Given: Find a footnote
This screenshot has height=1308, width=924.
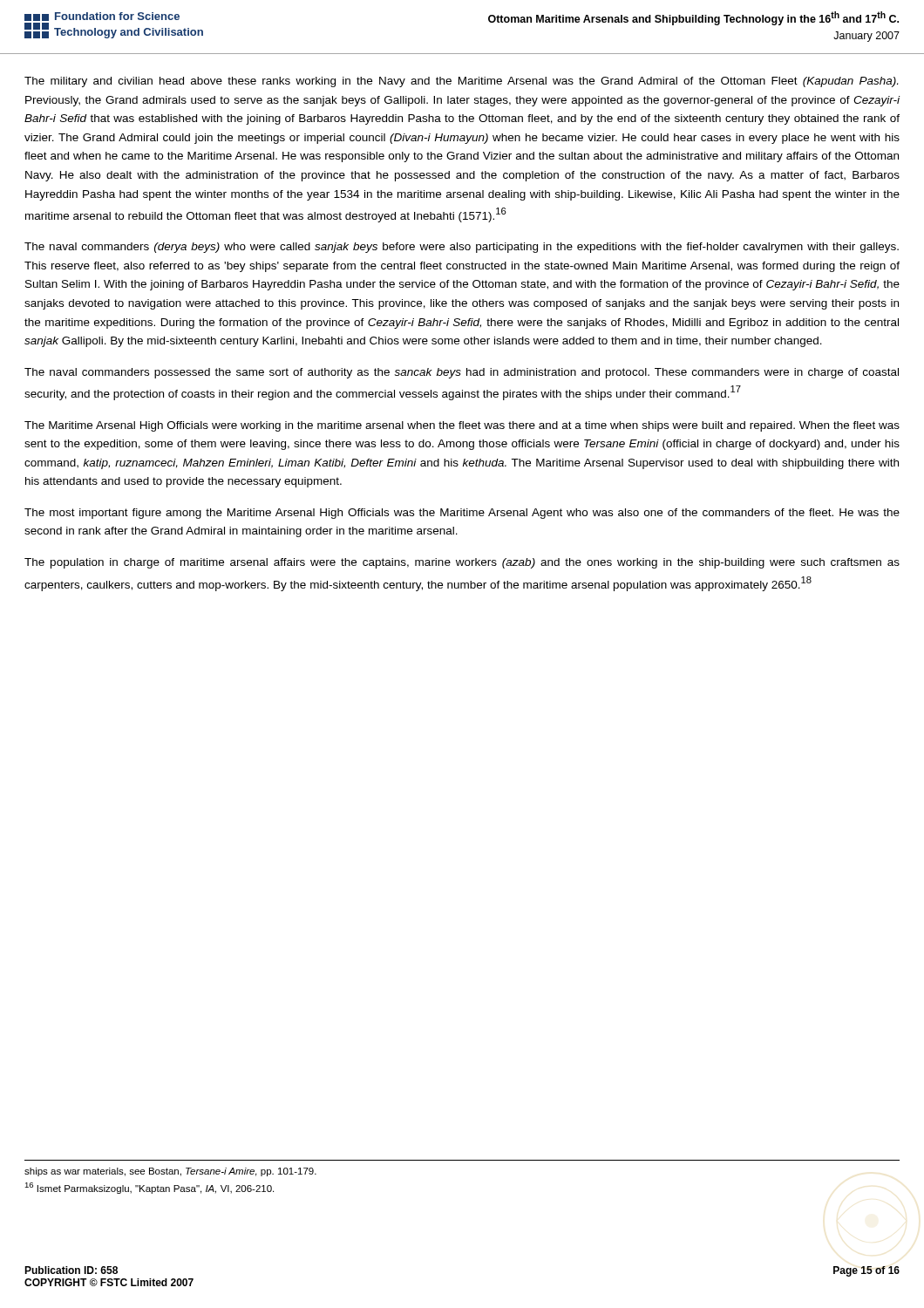Looking at the screenshot, I should point(171,1180).
